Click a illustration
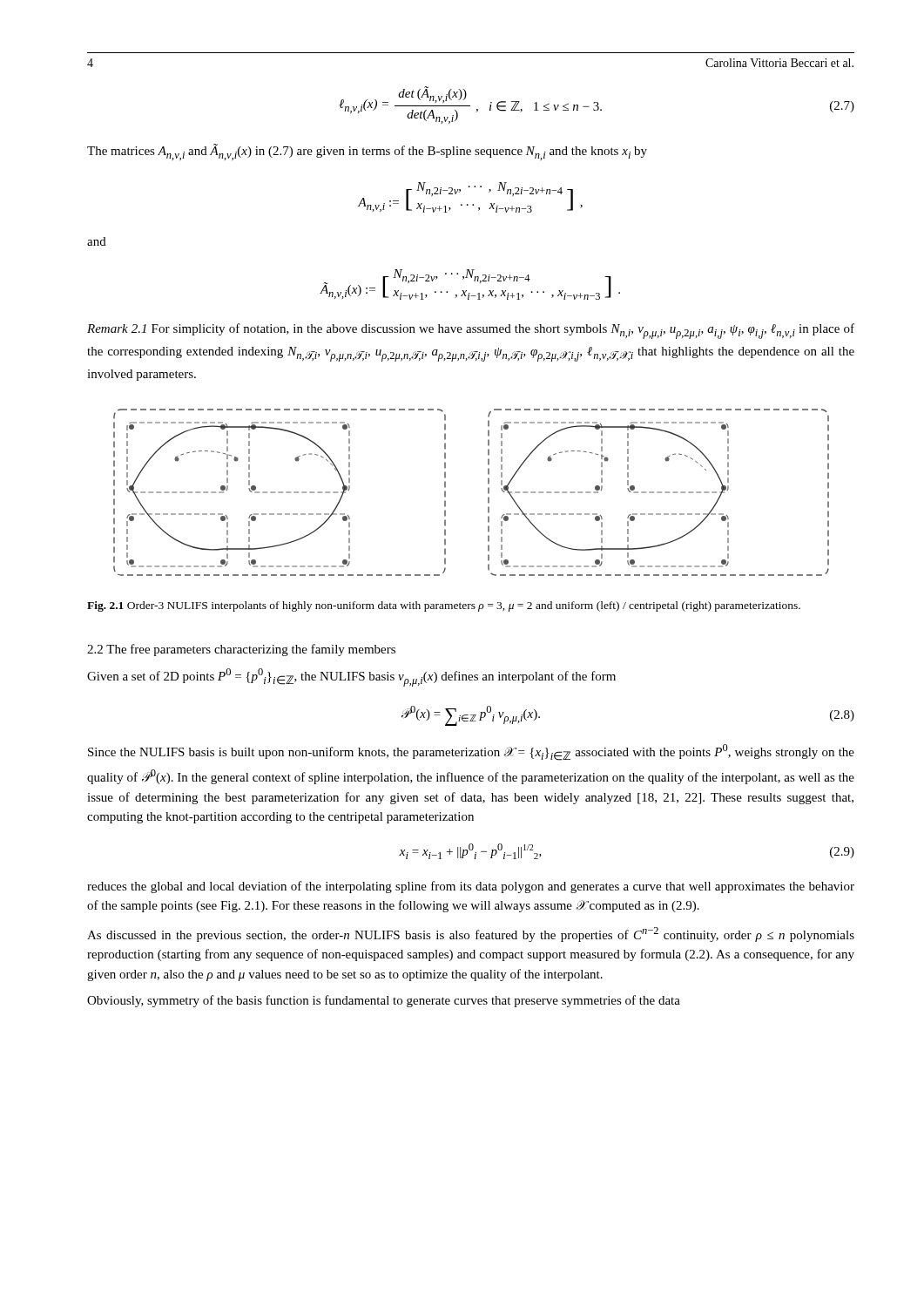Image resolution: width=924 pixels, height=1307 pixels. coord(471,497)
